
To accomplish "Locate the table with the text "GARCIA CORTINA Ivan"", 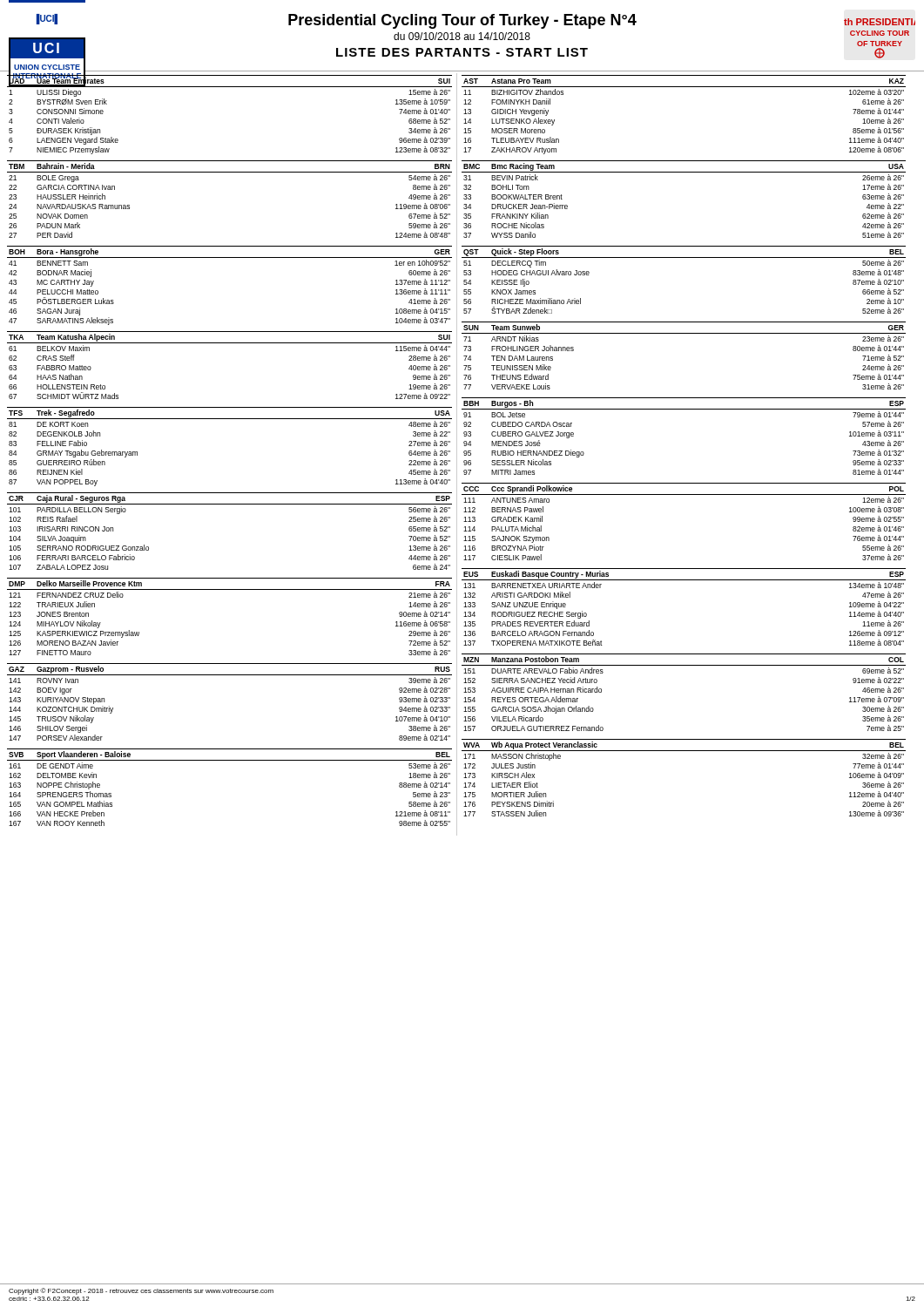I will (x=229, y=200).
